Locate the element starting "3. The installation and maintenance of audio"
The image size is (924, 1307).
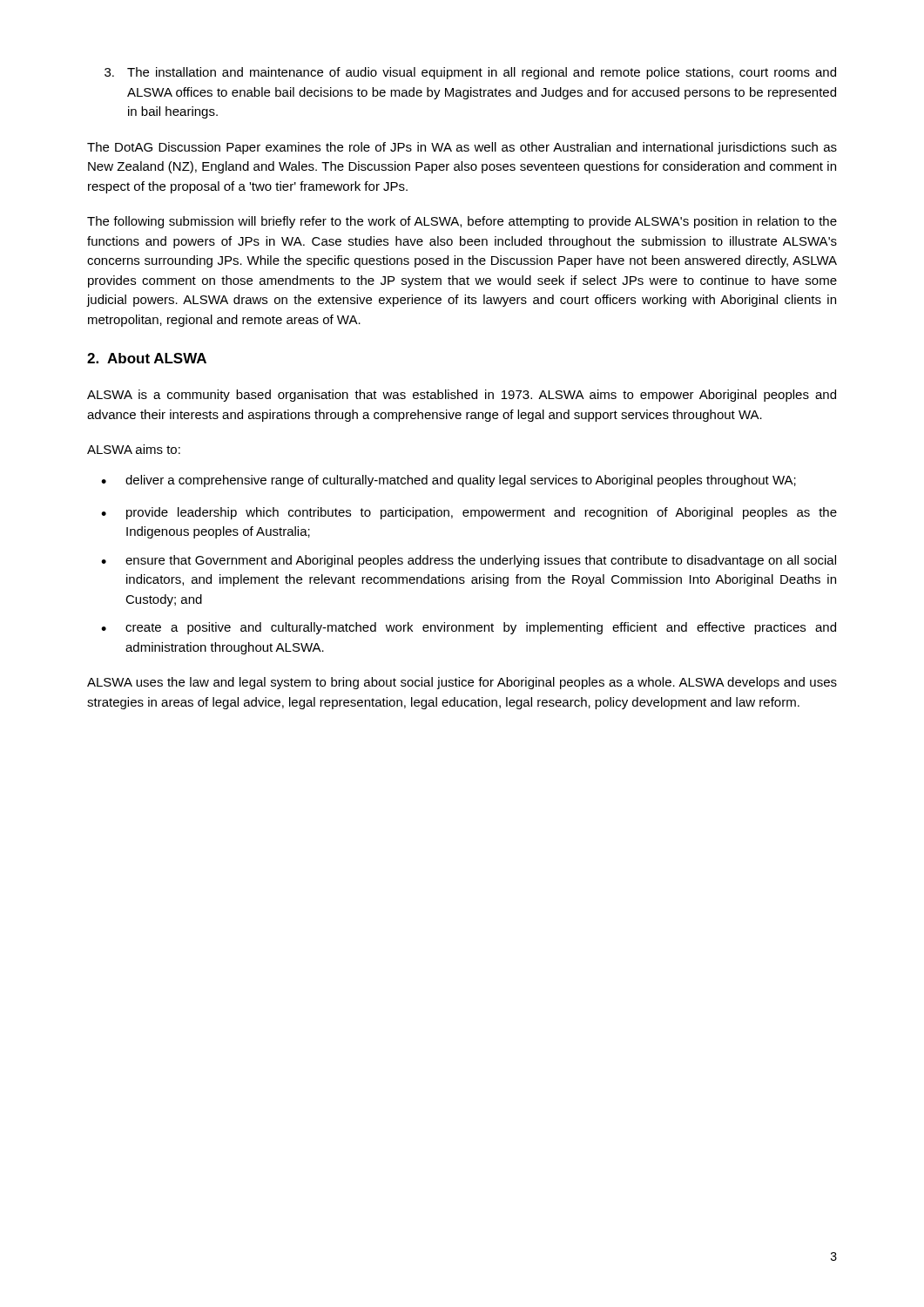tap(462, 92)
